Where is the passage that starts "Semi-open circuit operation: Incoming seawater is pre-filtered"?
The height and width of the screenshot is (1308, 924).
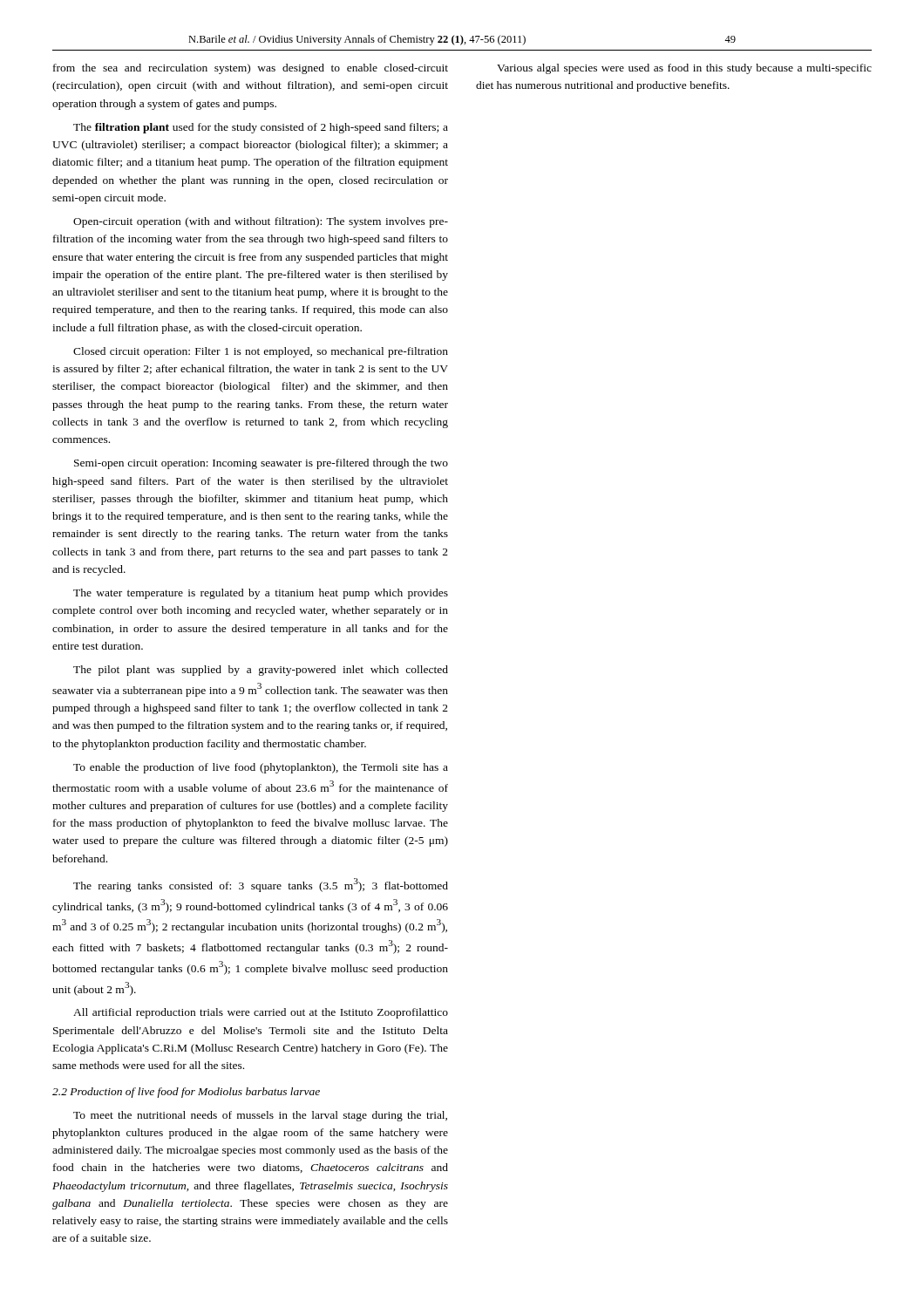coord(250,516)
